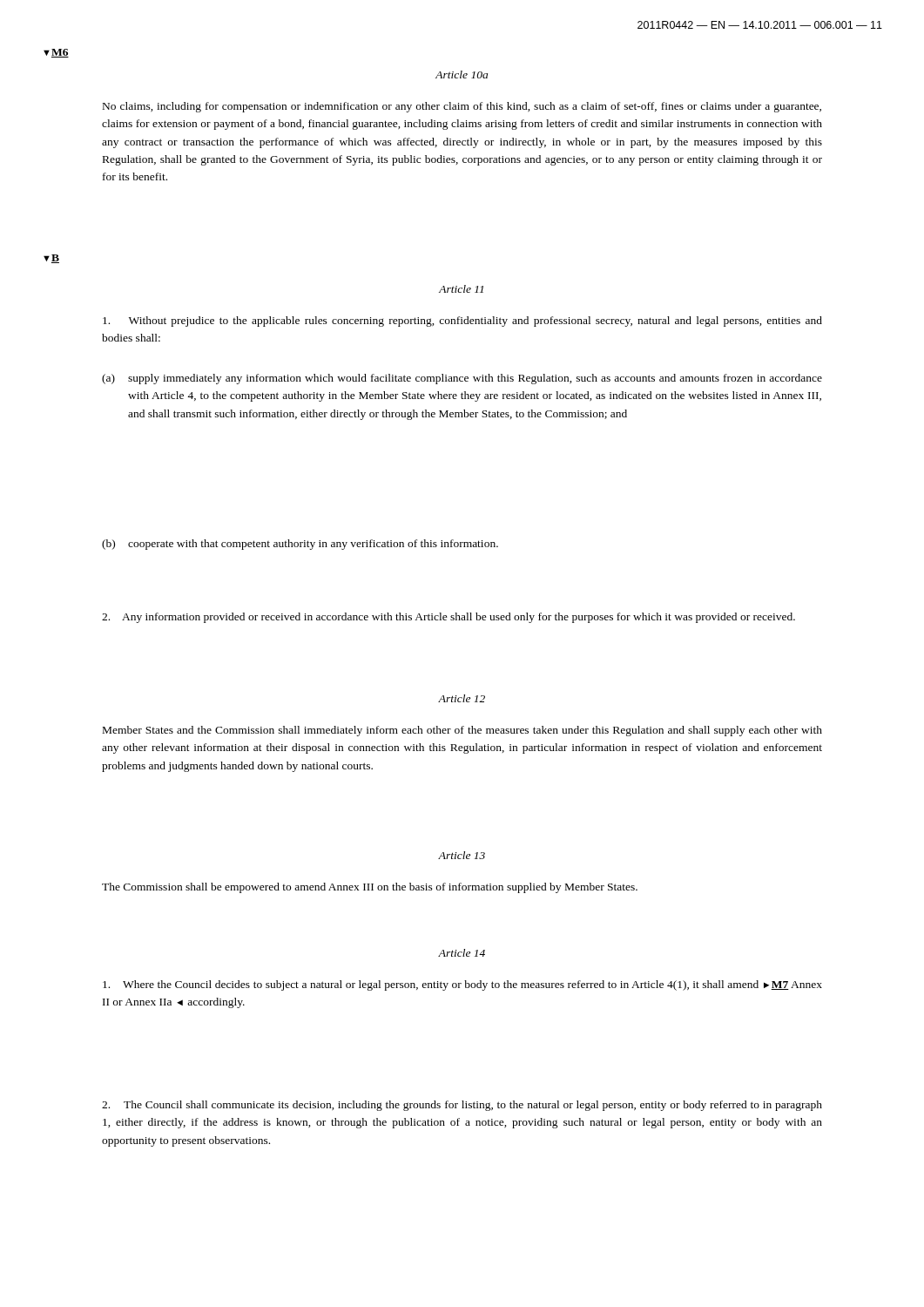This screenshot has height=1307, width=924.
Task: Find the section header with the text "Article 10a"
Action: [462, 74]
